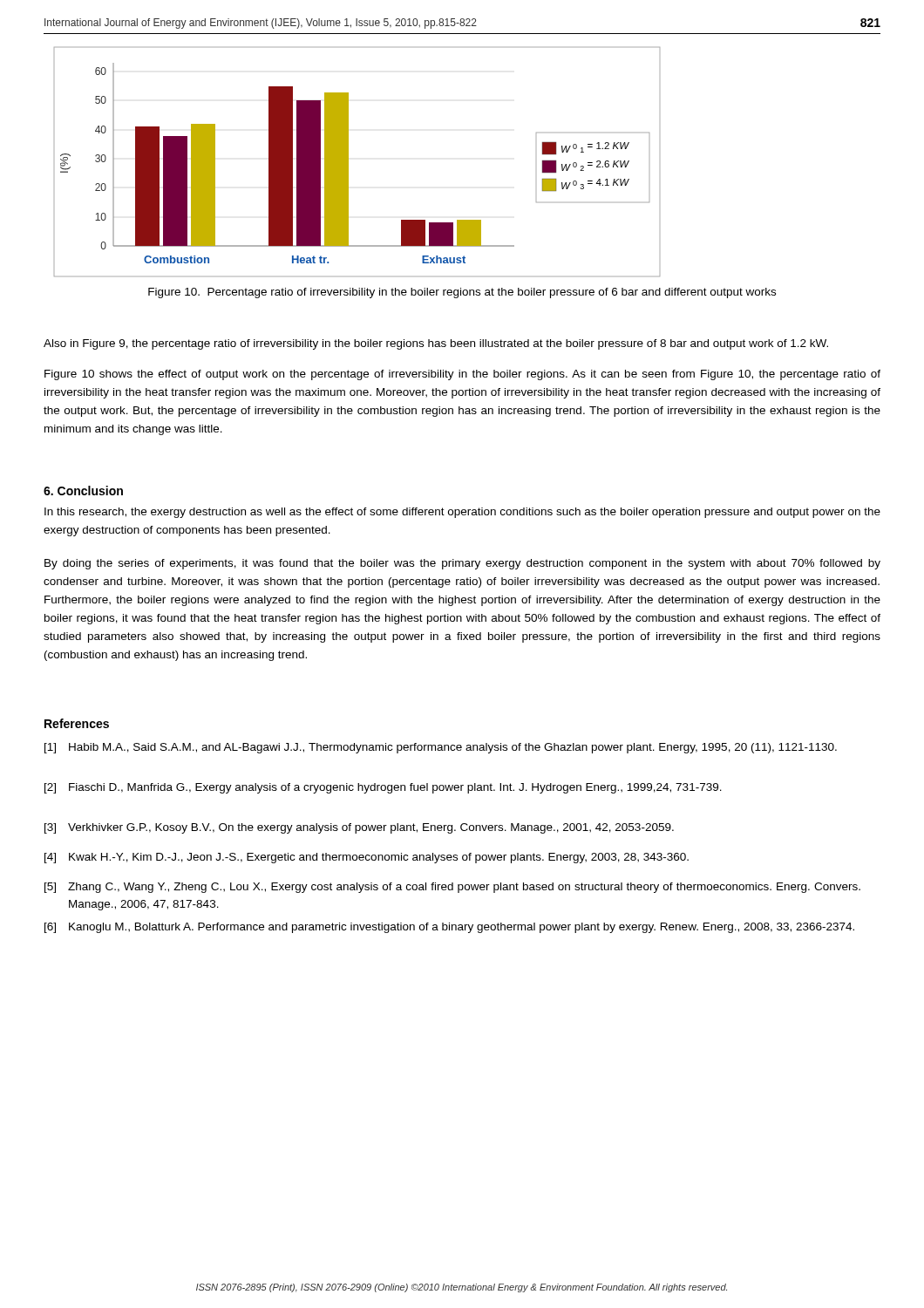Locate the list item that says "[5]Zhang C., Wang Y., Zheng C.,"
Image resolution: width=924 pixels, height=1308 pixels.
(x=452, y=896)
